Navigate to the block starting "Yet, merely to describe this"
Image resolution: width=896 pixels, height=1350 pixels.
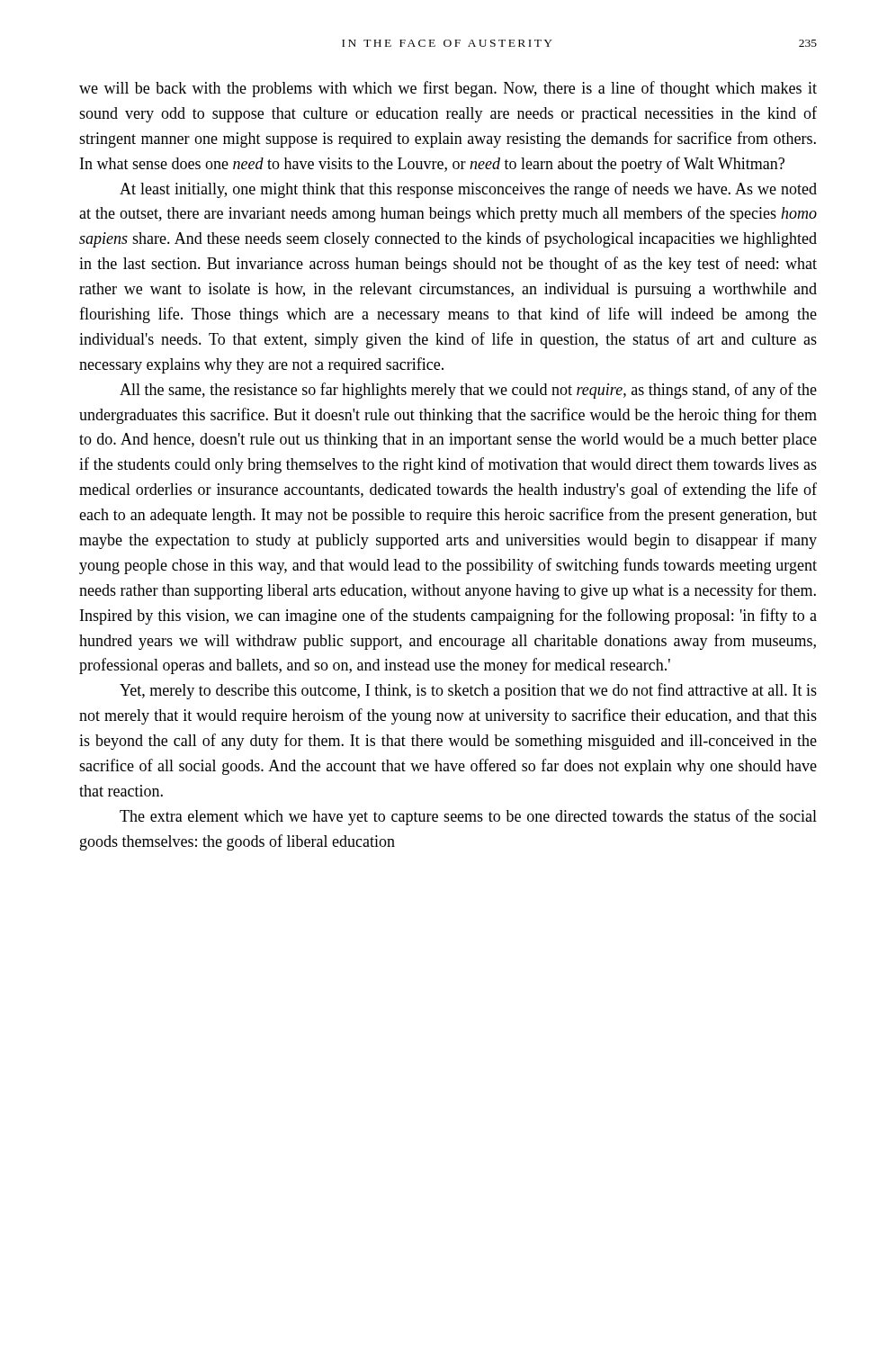click(x=448, y=742)
